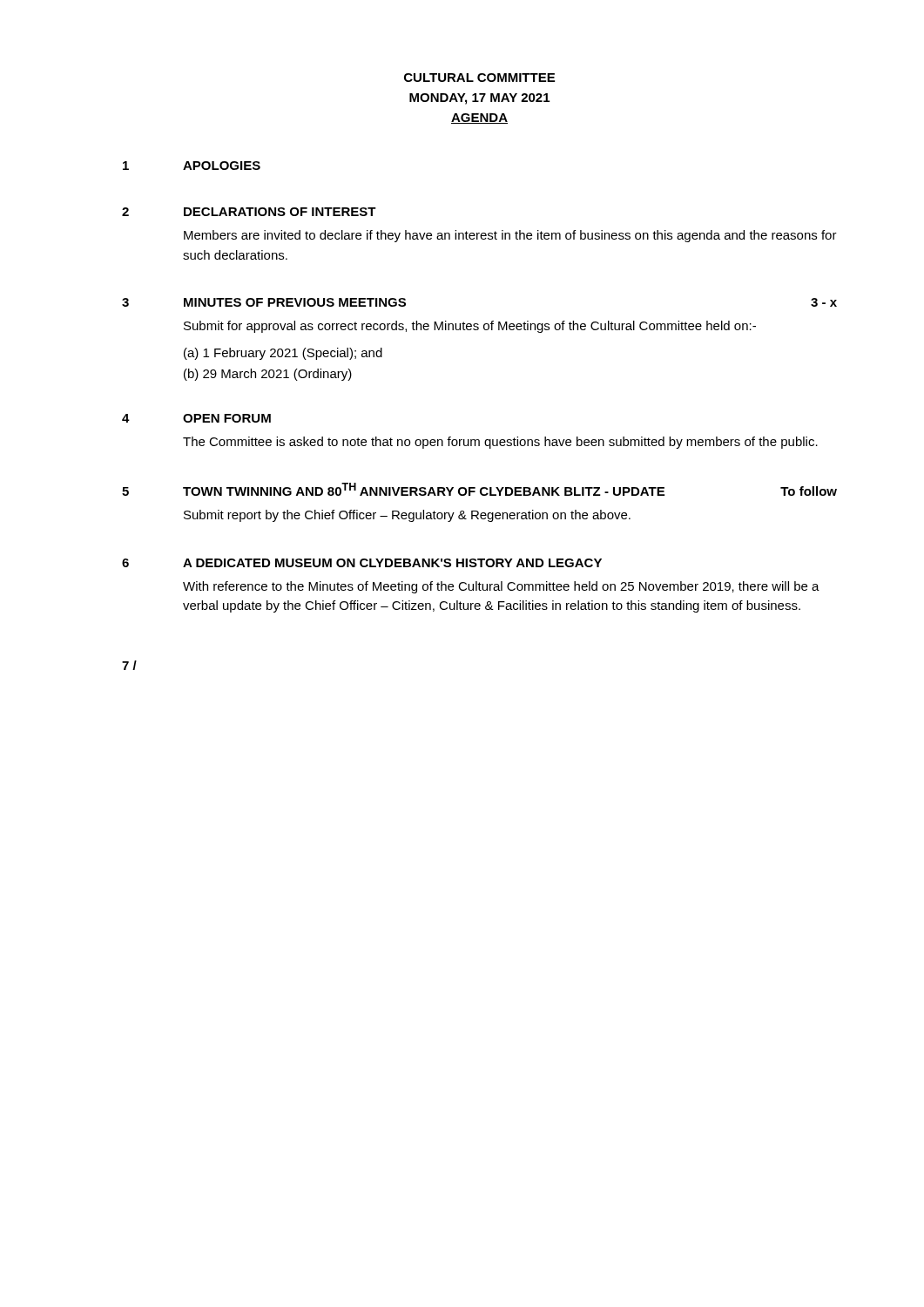This screenshot has width=924, height=1307.
Task: Click on the title that says "CULTURAL COMMITTEE"
Action: coord(479,77)
